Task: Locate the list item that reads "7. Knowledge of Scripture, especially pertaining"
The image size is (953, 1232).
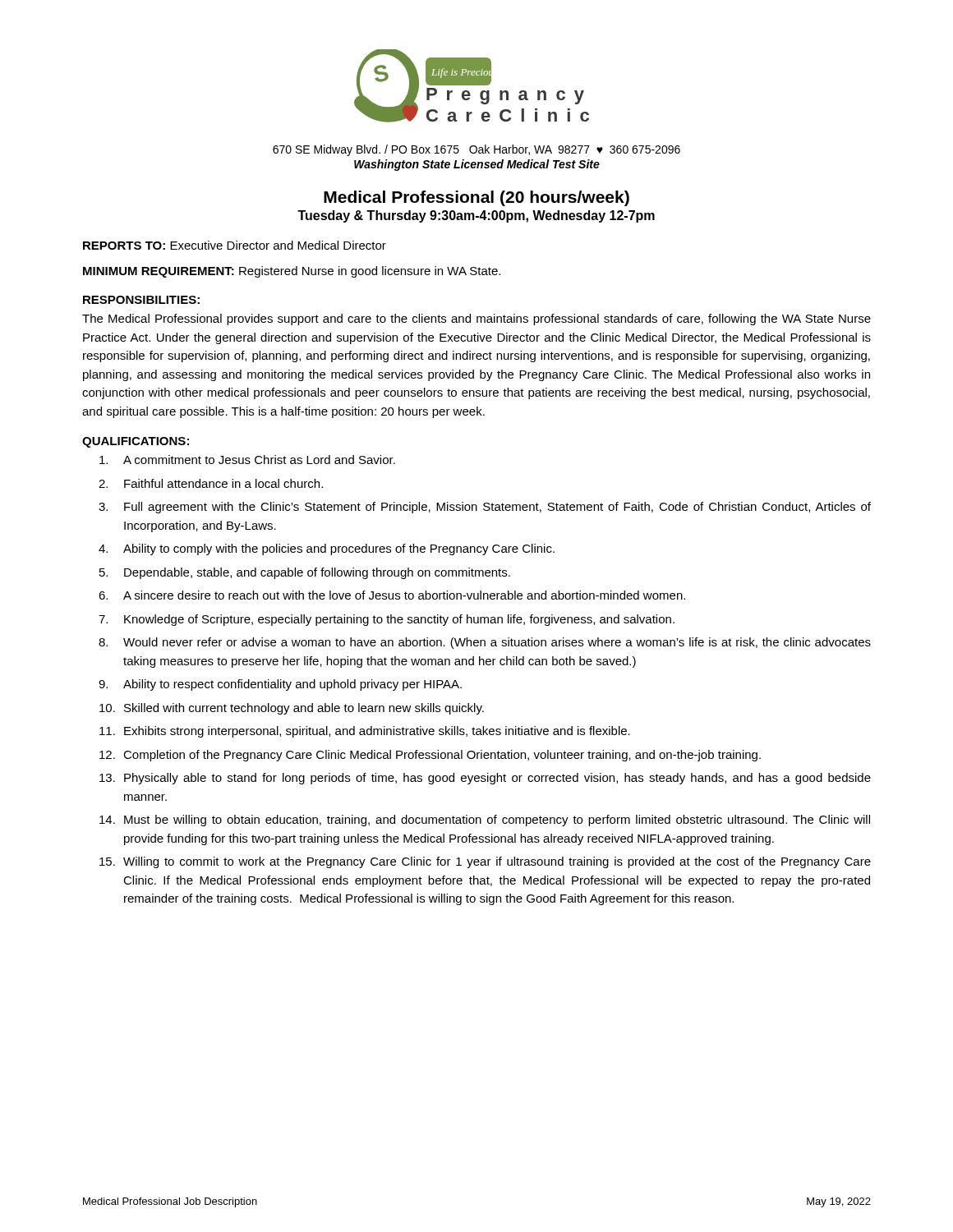Action: click(x=387, y=619)
